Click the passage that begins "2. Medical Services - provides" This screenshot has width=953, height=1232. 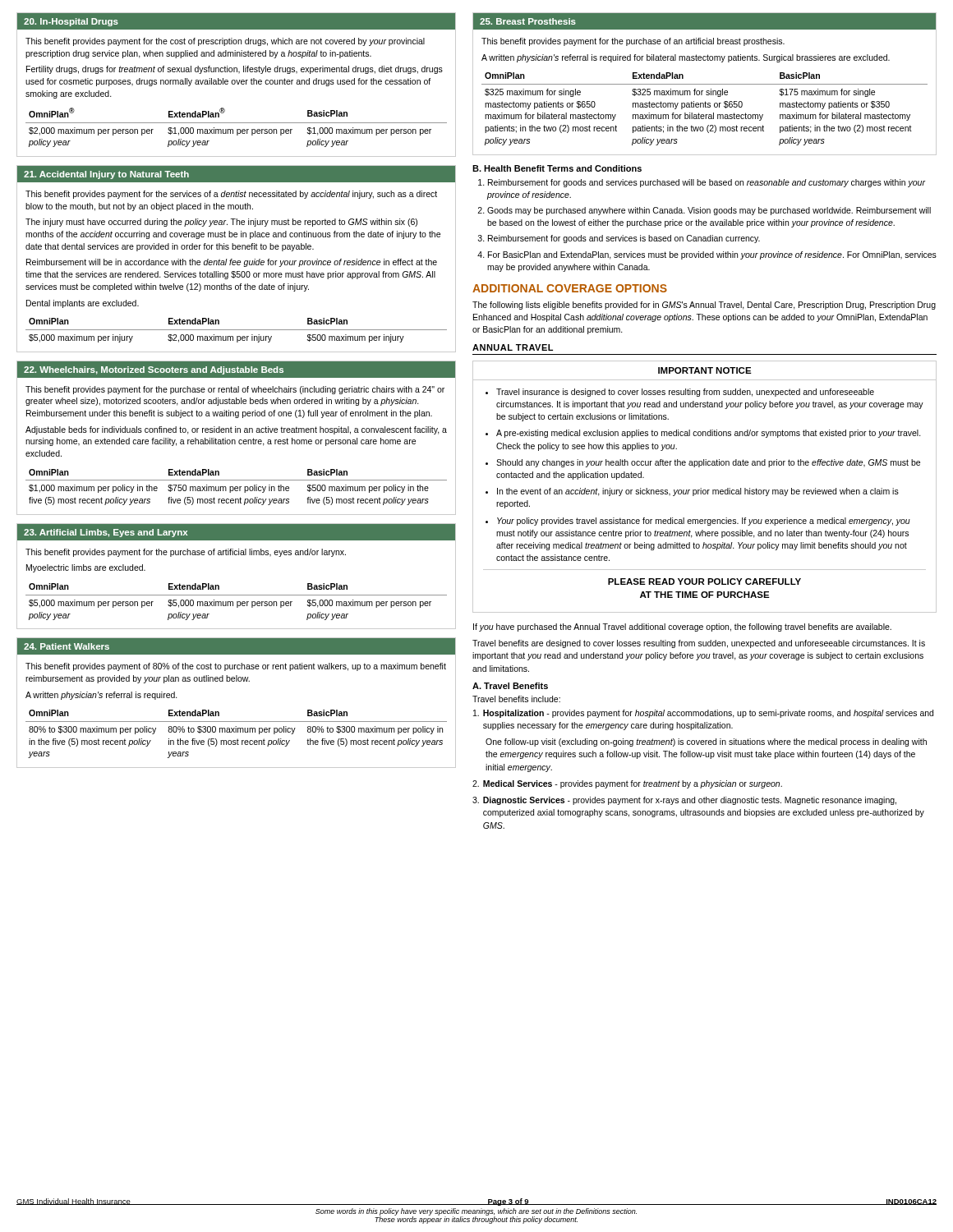tap(628, 784)
